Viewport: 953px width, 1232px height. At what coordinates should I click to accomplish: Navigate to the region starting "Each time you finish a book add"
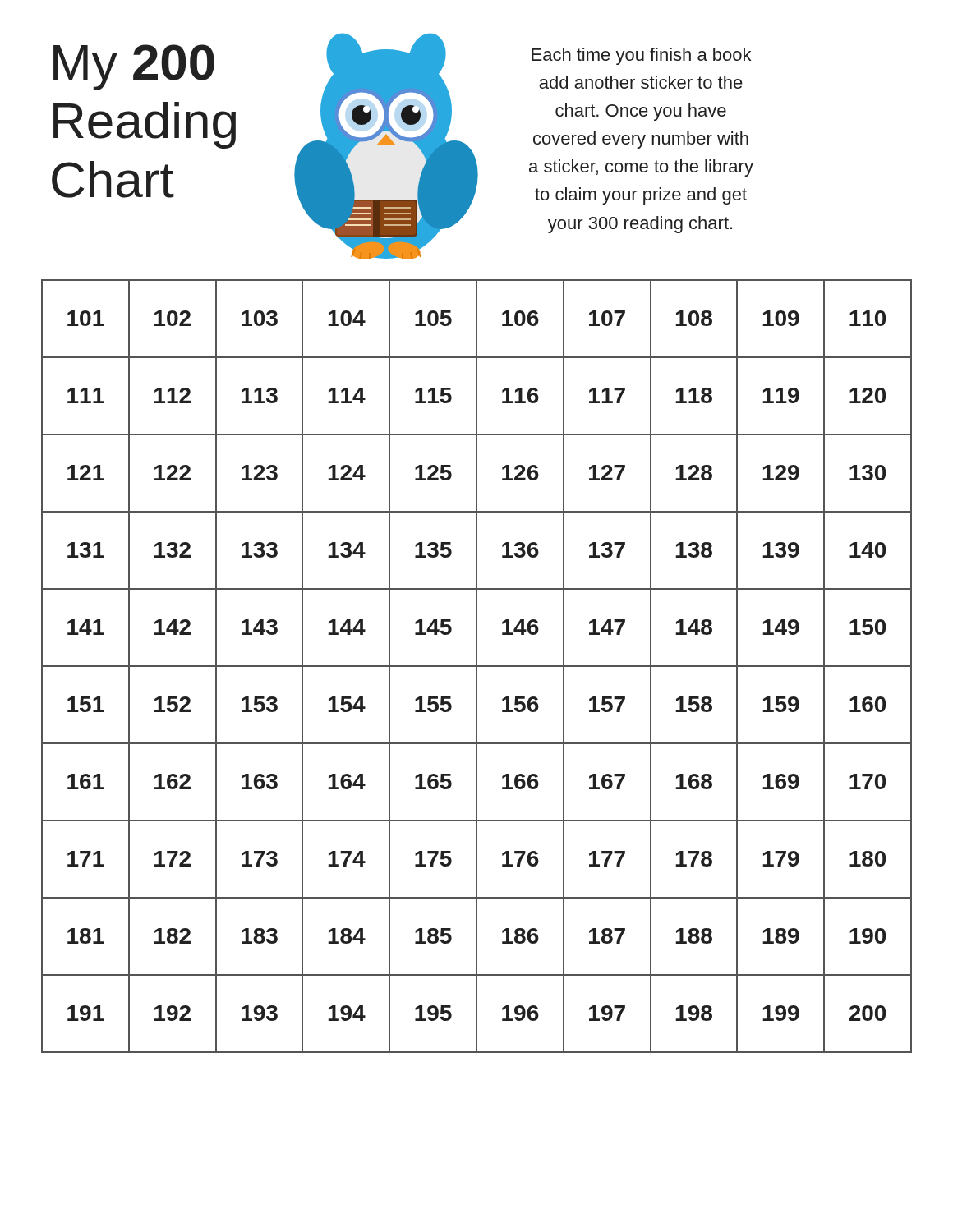point(641,139)
